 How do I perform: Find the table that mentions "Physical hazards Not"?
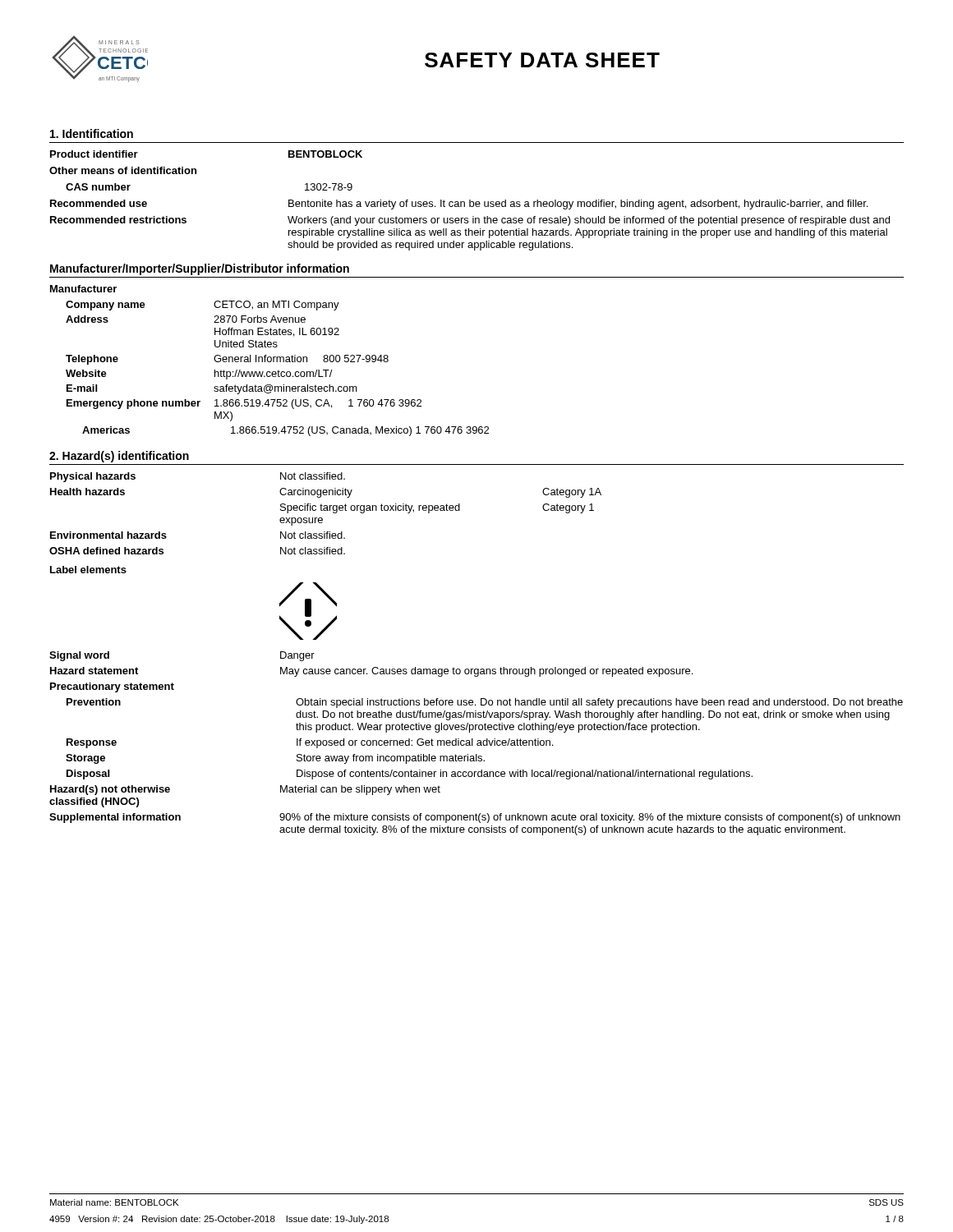point(476,513)
